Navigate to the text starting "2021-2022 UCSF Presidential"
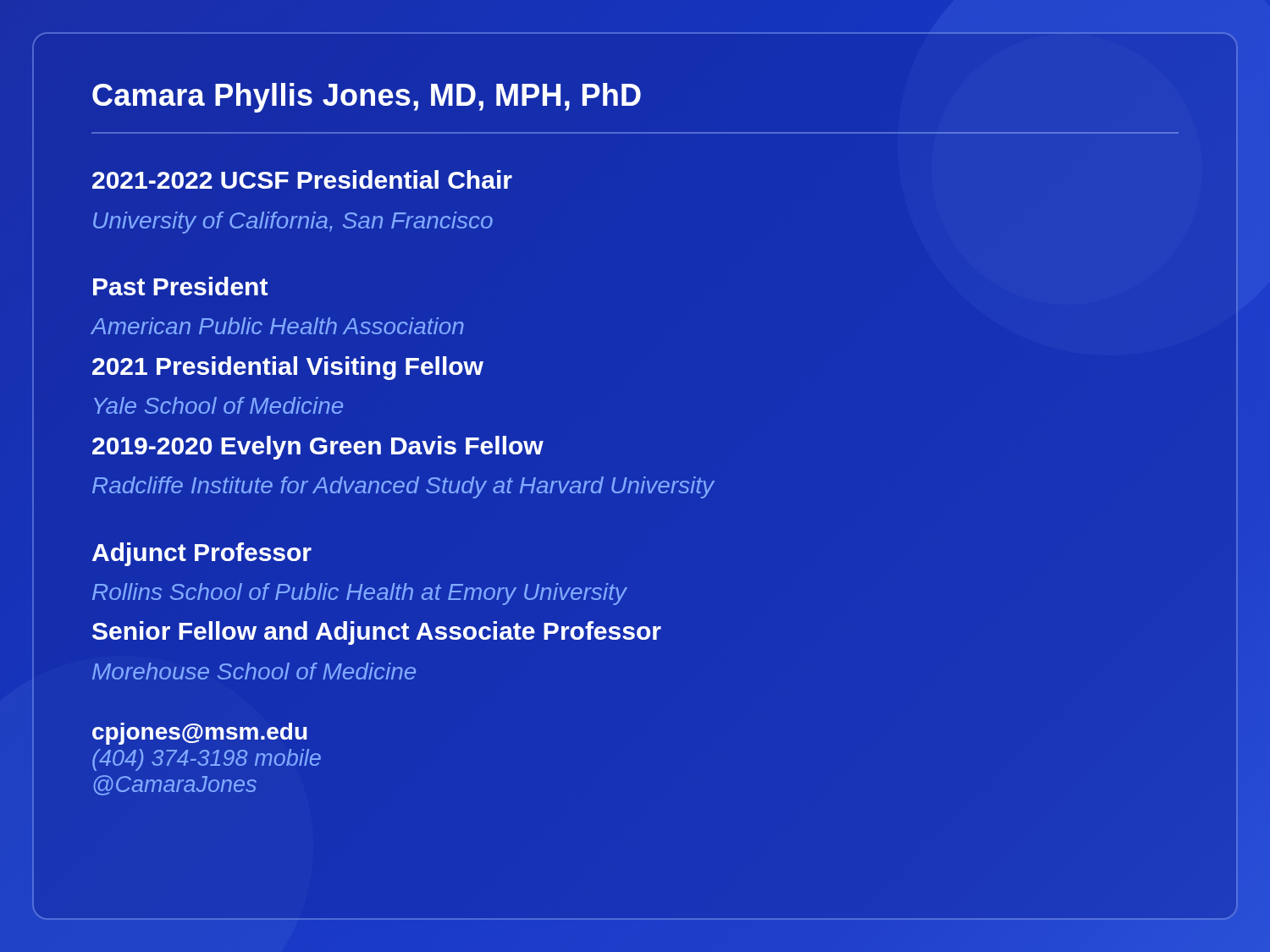The height and width of the screenshot is (952, 1270). 302,179
